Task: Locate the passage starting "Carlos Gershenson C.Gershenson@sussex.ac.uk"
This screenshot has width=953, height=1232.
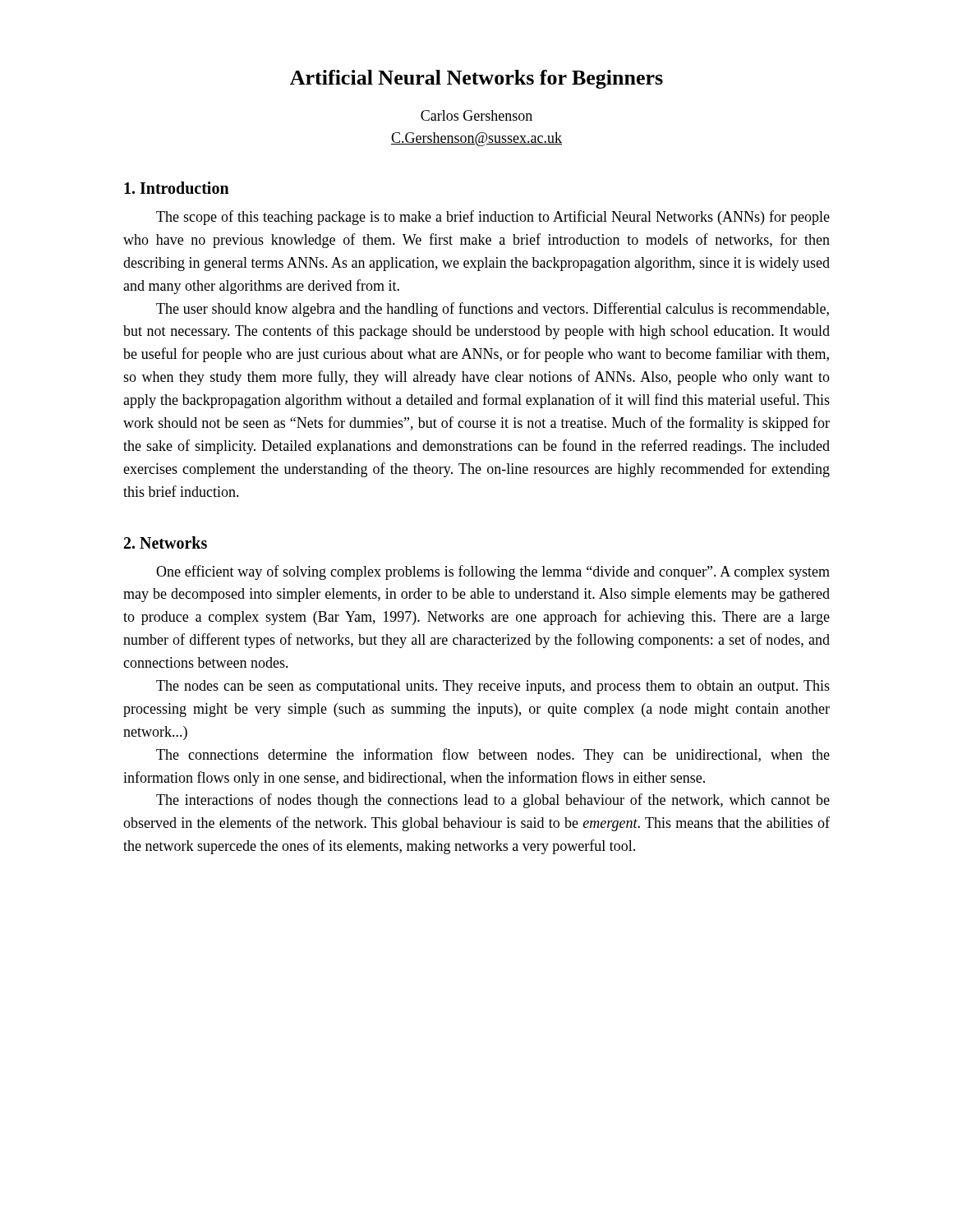Action: [476, 127]
